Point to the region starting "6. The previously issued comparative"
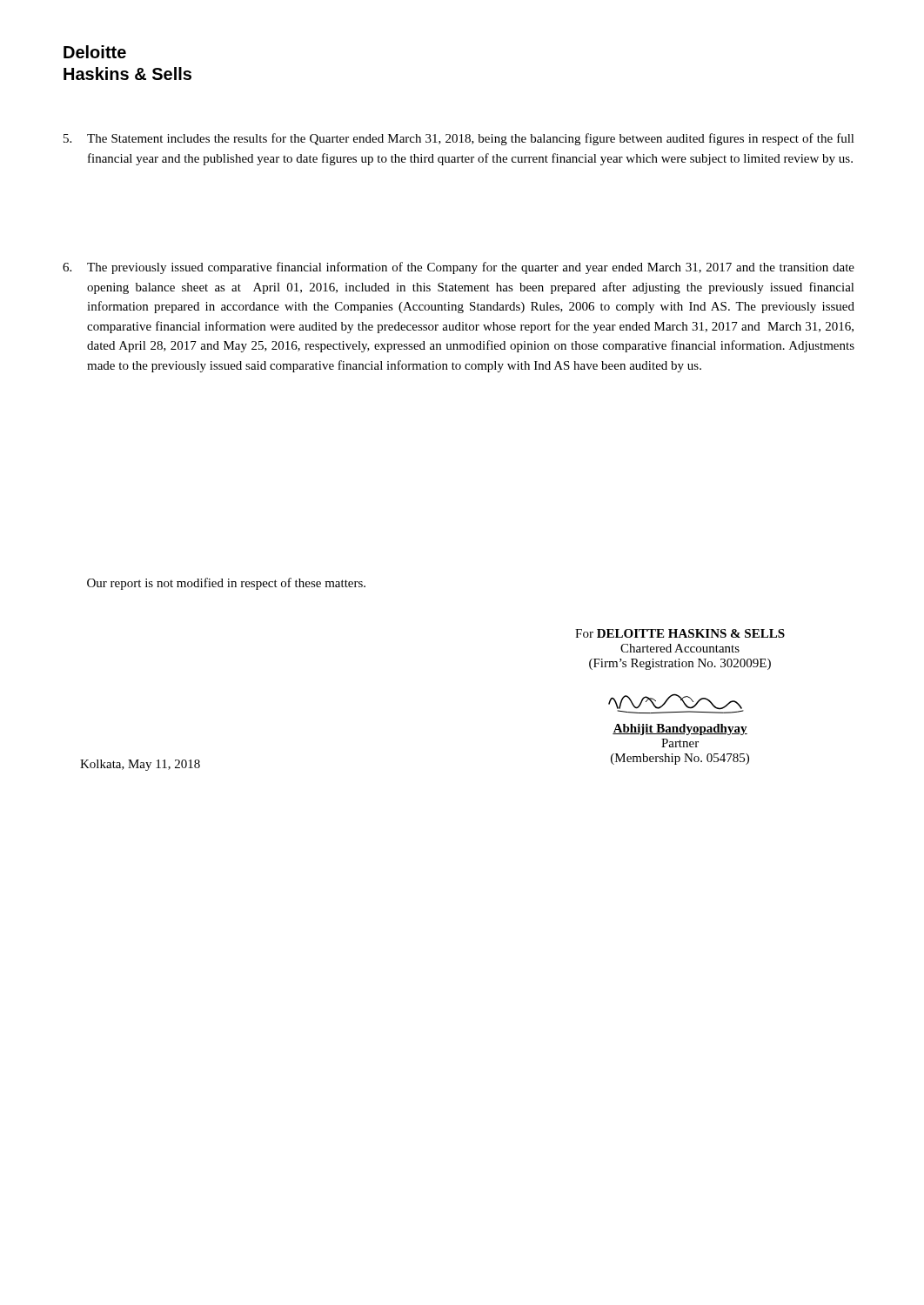This screenshot has width=924, height=1305. point(459,316)
